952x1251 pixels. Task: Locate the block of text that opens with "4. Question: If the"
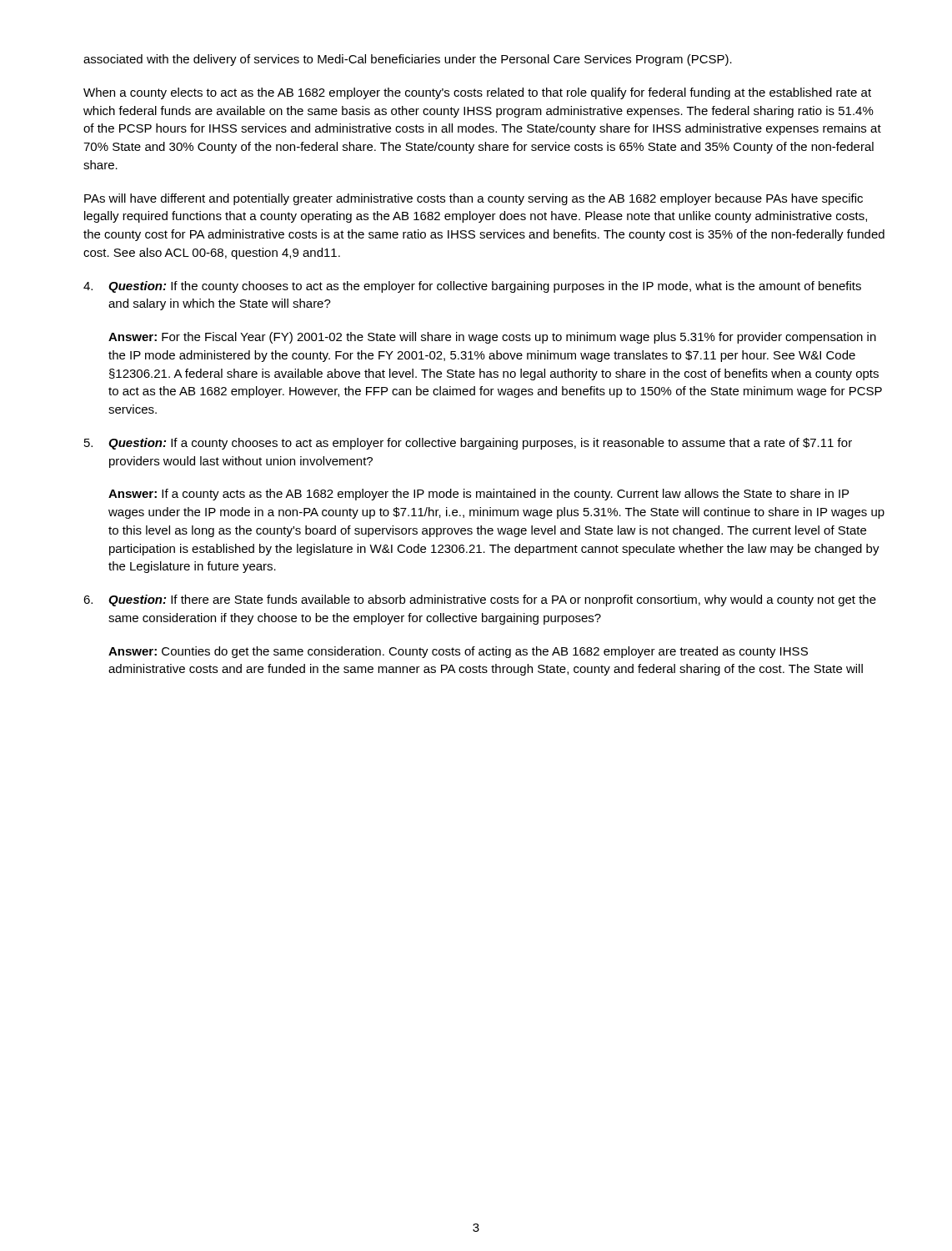point(484,295)
